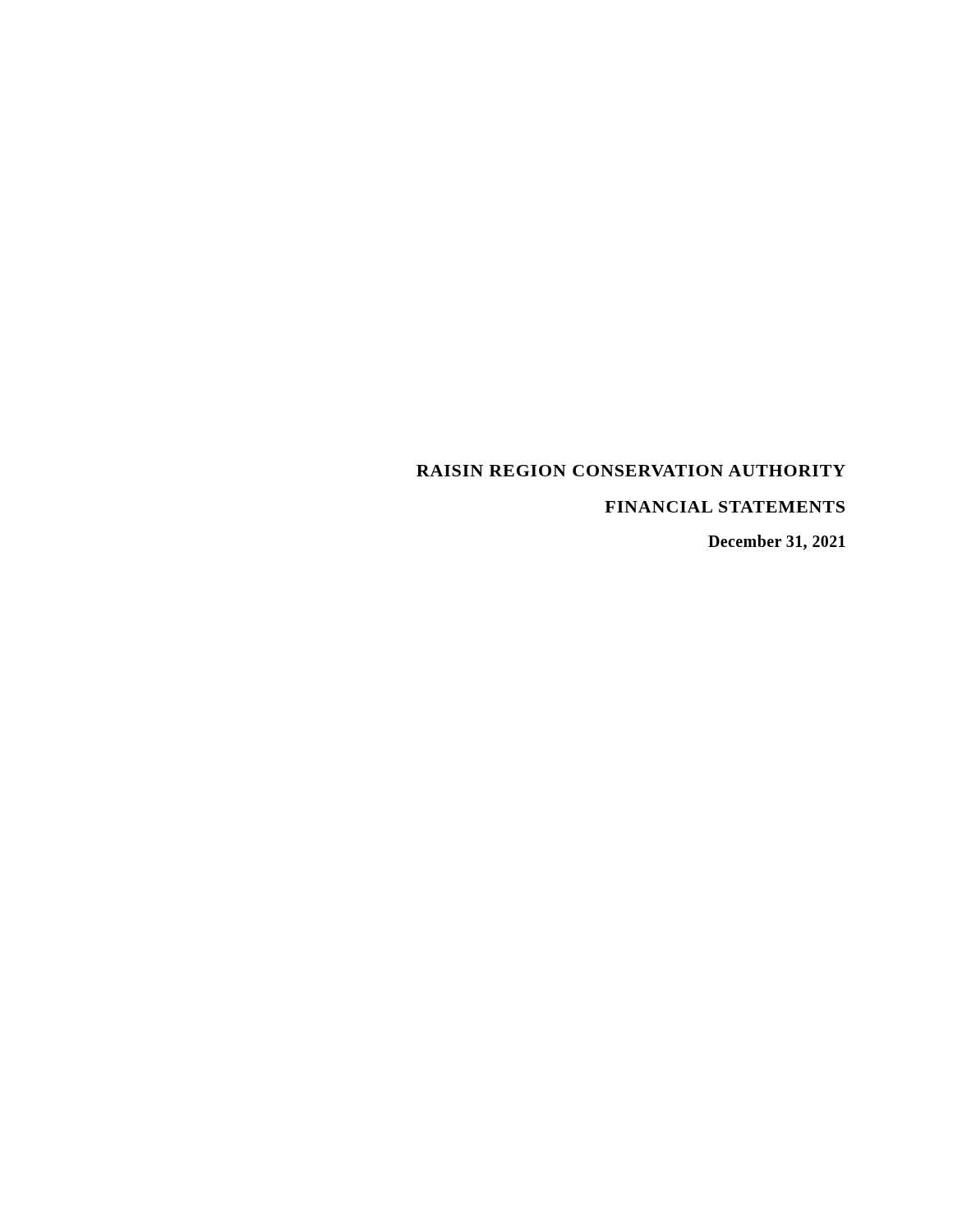Click where it says "FINANCIAL STATEMENTS"
This screenshot has height=1232, width=953.
(726, 506)
